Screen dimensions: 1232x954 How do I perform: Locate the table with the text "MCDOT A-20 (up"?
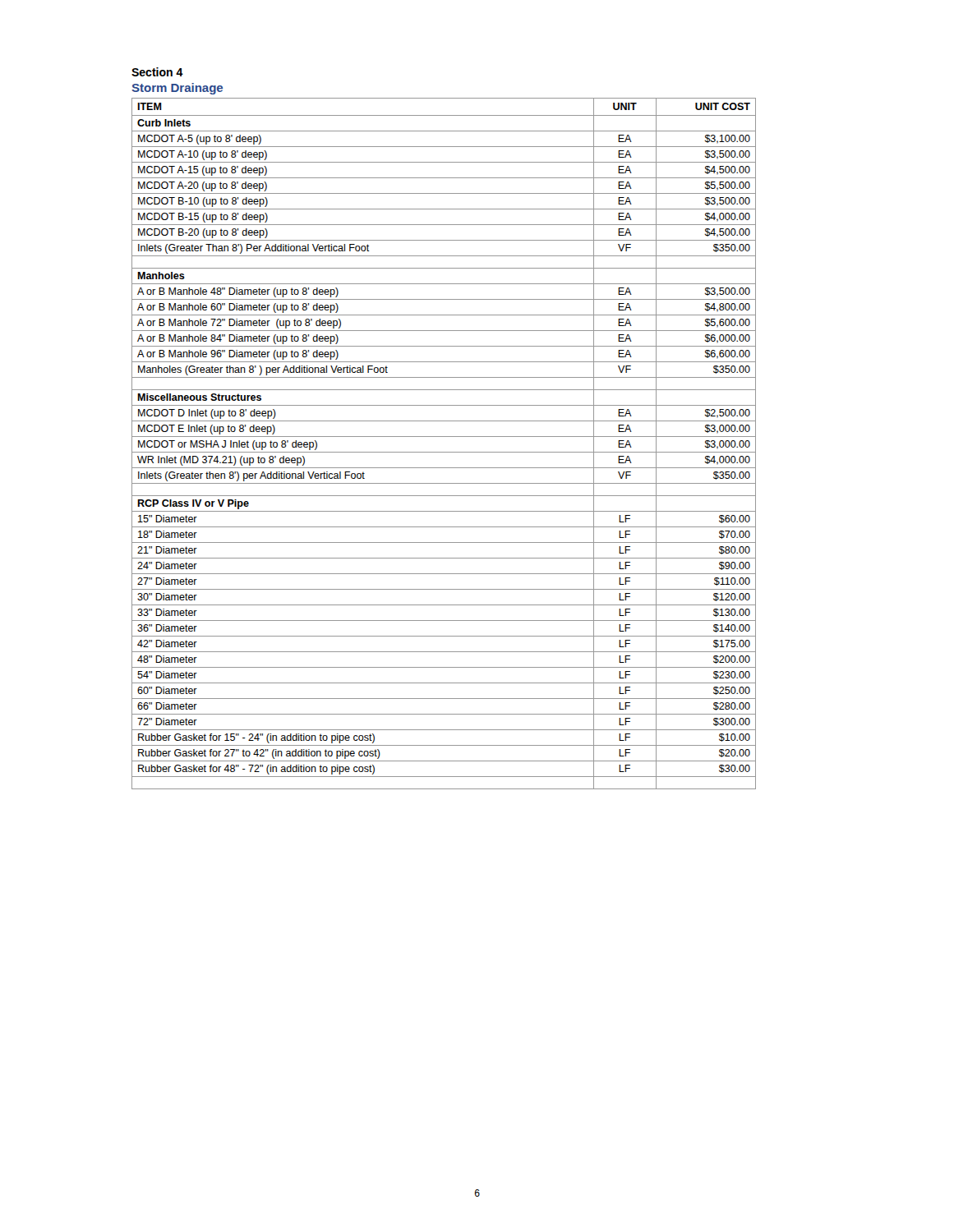click(444, 444)
